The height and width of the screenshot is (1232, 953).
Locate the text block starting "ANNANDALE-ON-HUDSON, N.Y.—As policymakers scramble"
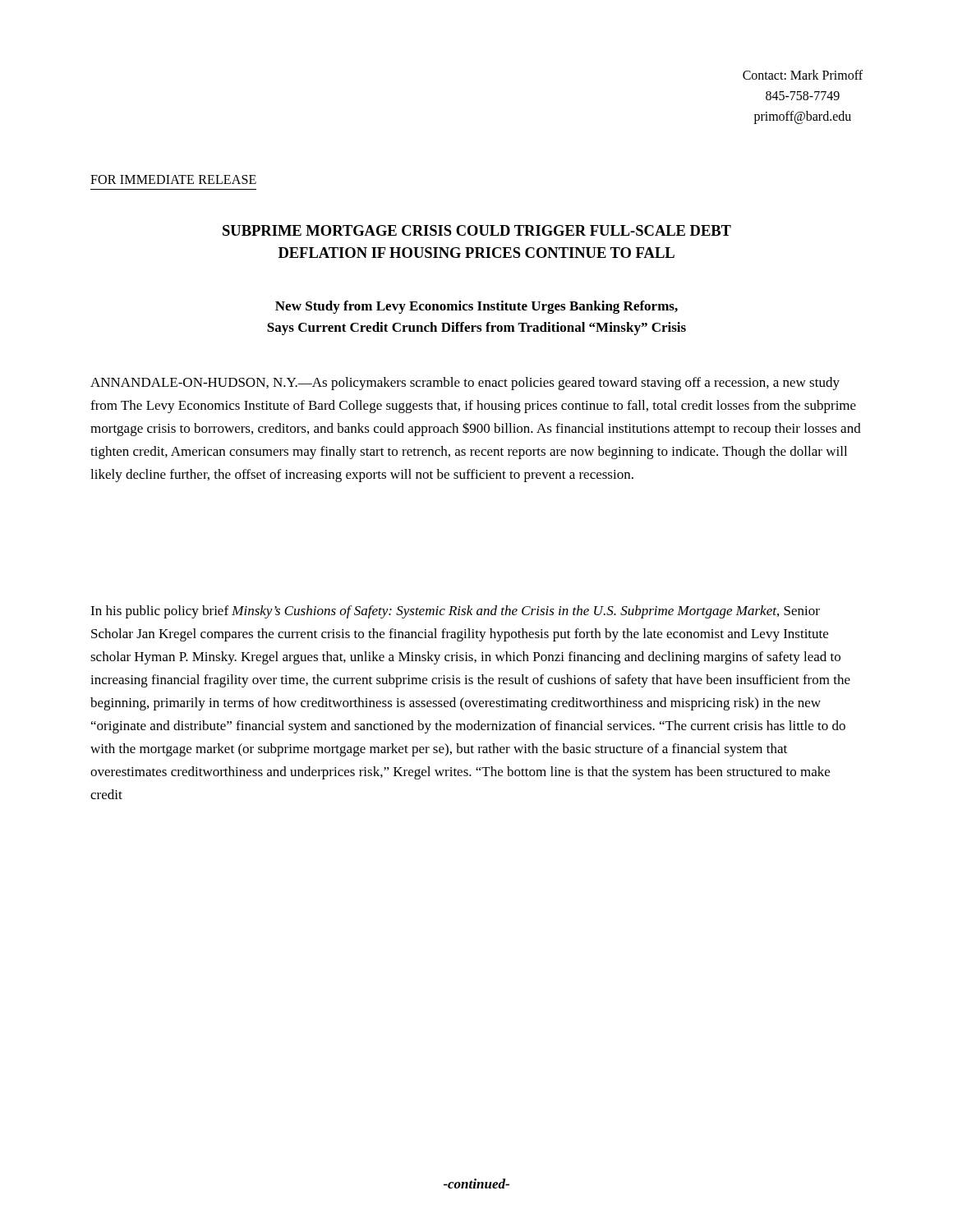475,428
